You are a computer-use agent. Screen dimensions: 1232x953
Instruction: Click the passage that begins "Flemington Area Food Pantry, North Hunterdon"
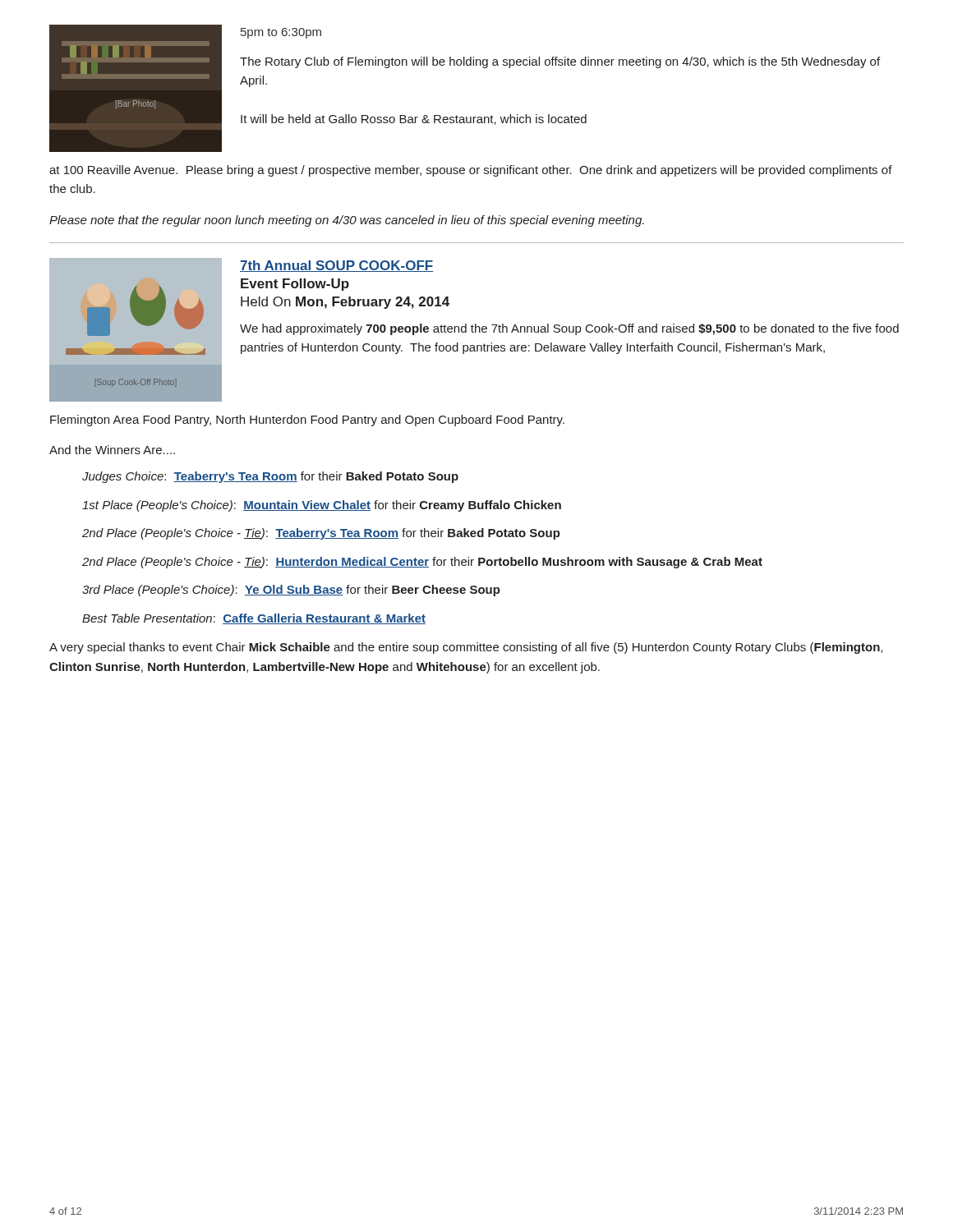pos(307,419)
